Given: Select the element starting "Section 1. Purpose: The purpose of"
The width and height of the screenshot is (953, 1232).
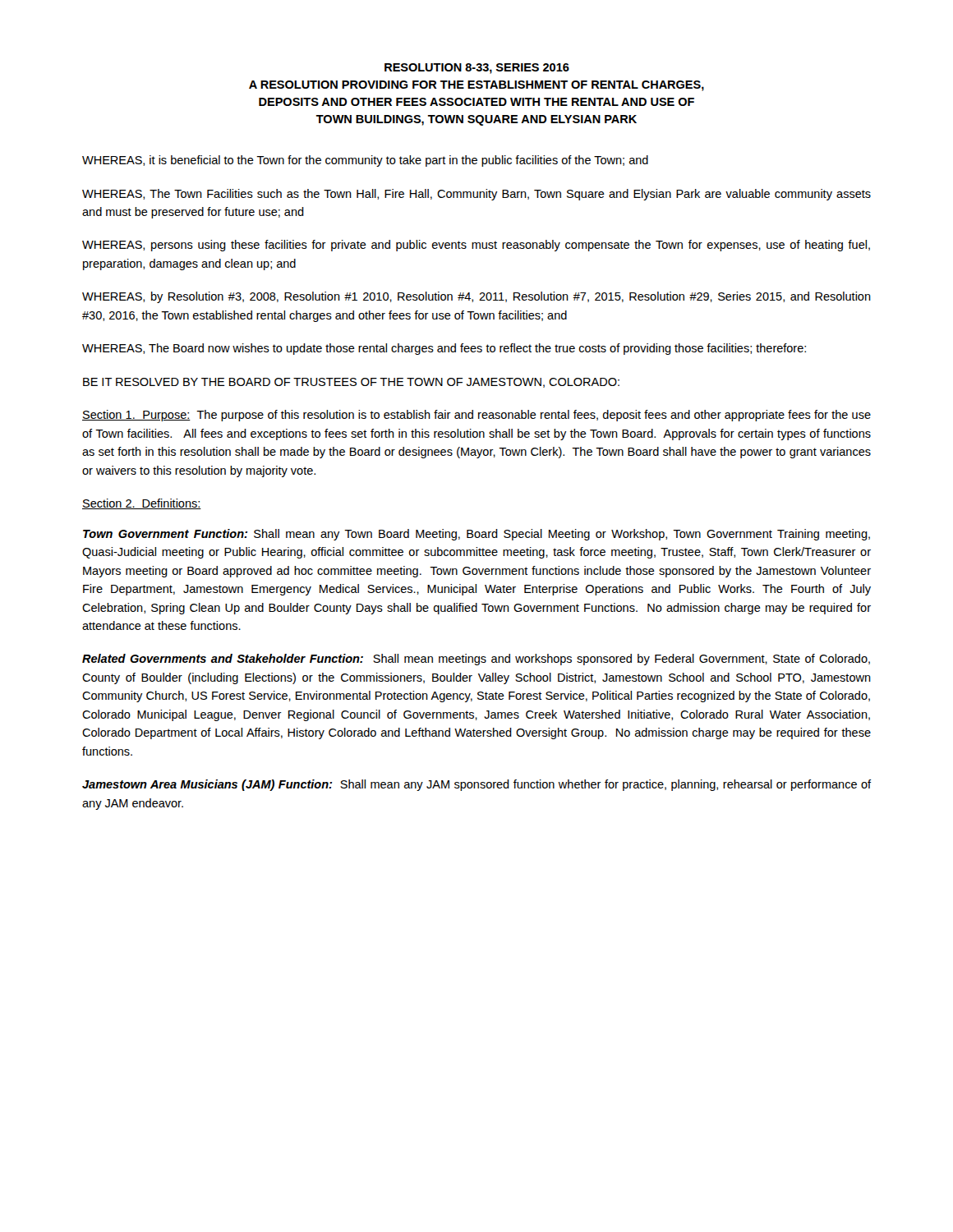Looking at the screenshot, I should (x=476, y=443).
